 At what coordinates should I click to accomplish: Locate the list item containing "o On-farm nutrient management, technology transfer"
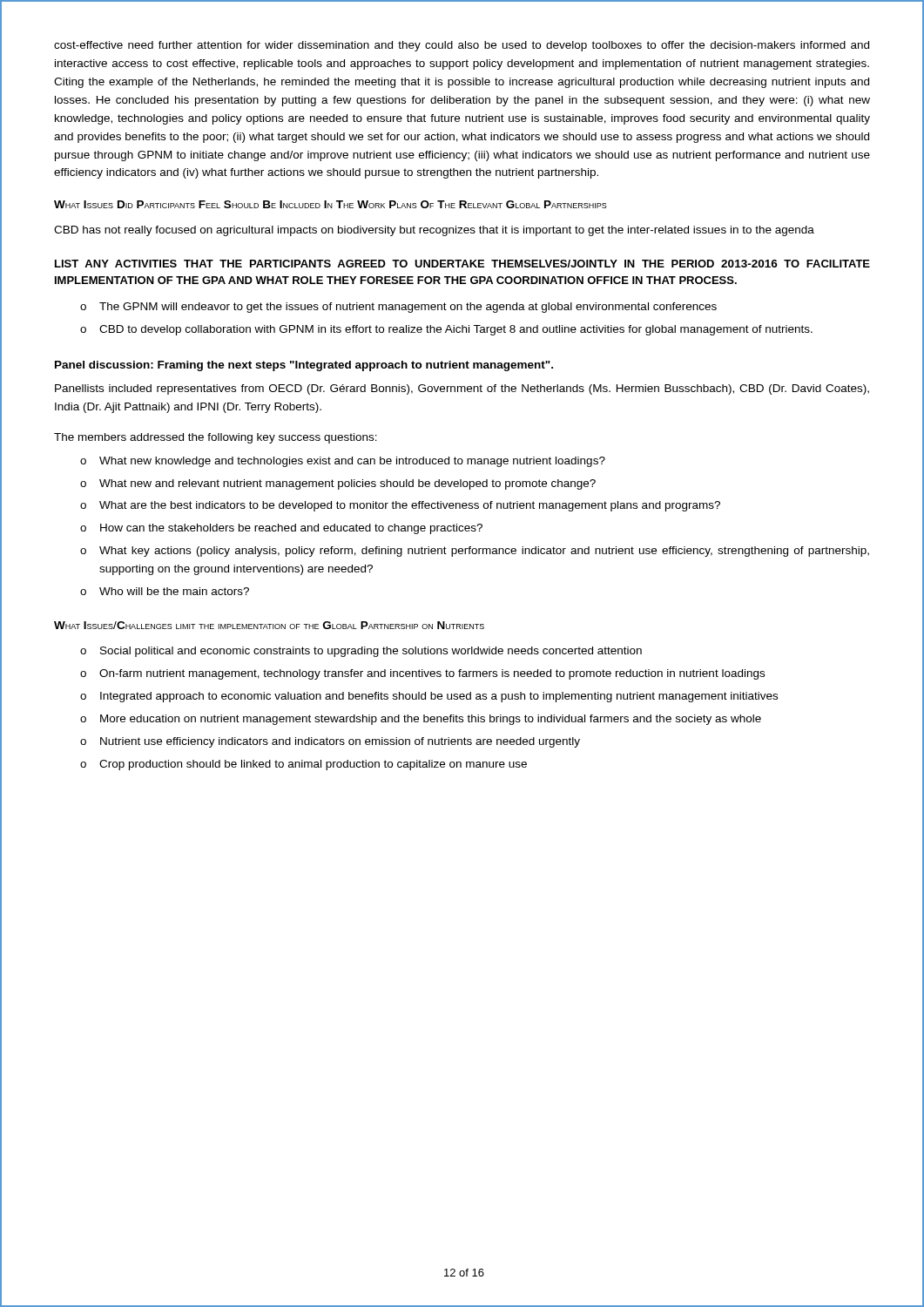[475, 674]
